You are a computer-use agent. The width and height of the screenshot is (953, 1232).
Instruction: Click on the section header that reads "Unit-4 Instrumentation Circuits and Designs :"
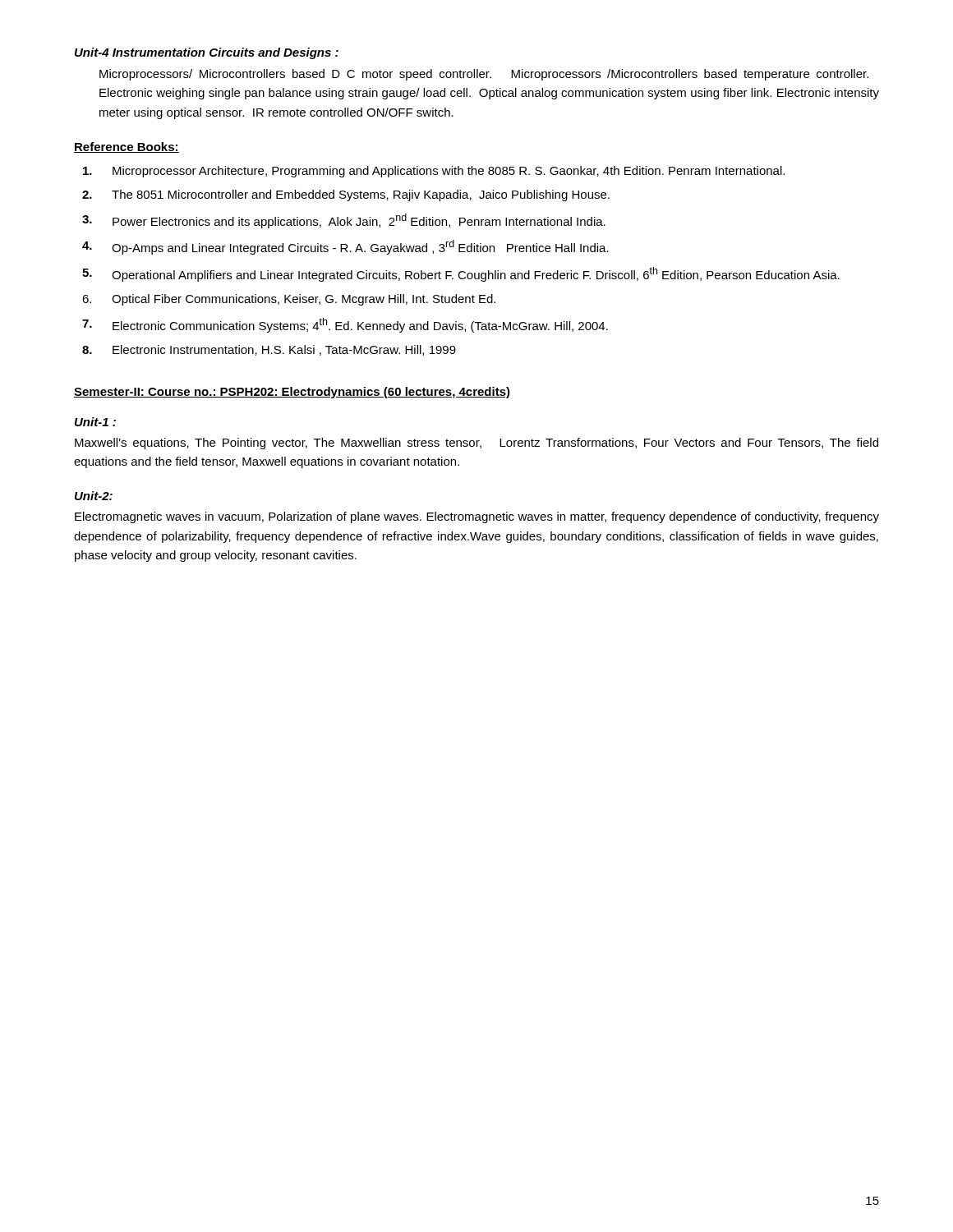coord(206,52)
